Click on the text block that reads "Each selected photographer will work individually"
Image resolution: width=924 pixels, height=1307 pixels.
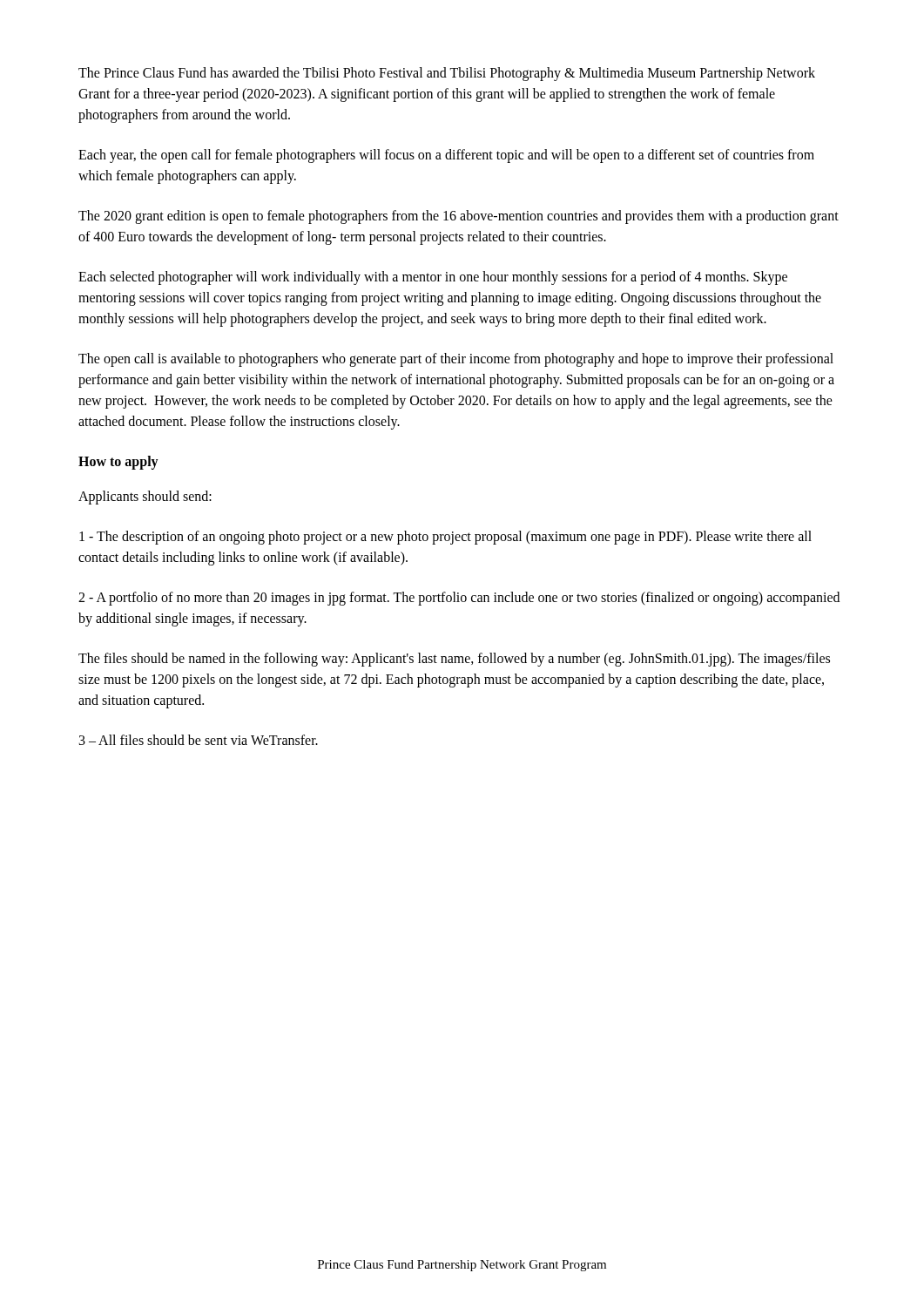(x=450, y=298)
